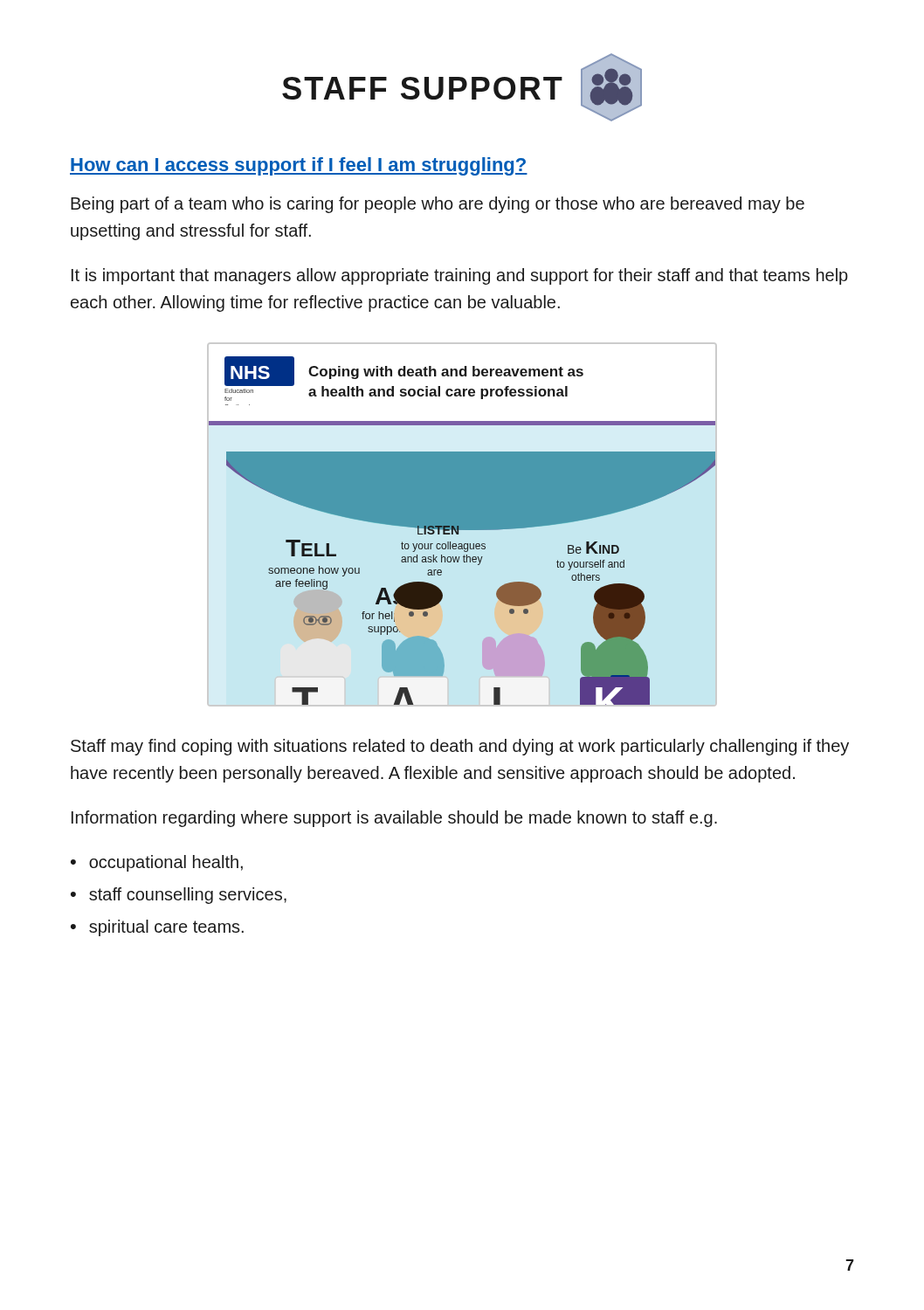This screenshot has height=1310, width=924.
Task: Click the passage that begins "It is important that managers allow appropriate"
Action: [x=459, y=289]
